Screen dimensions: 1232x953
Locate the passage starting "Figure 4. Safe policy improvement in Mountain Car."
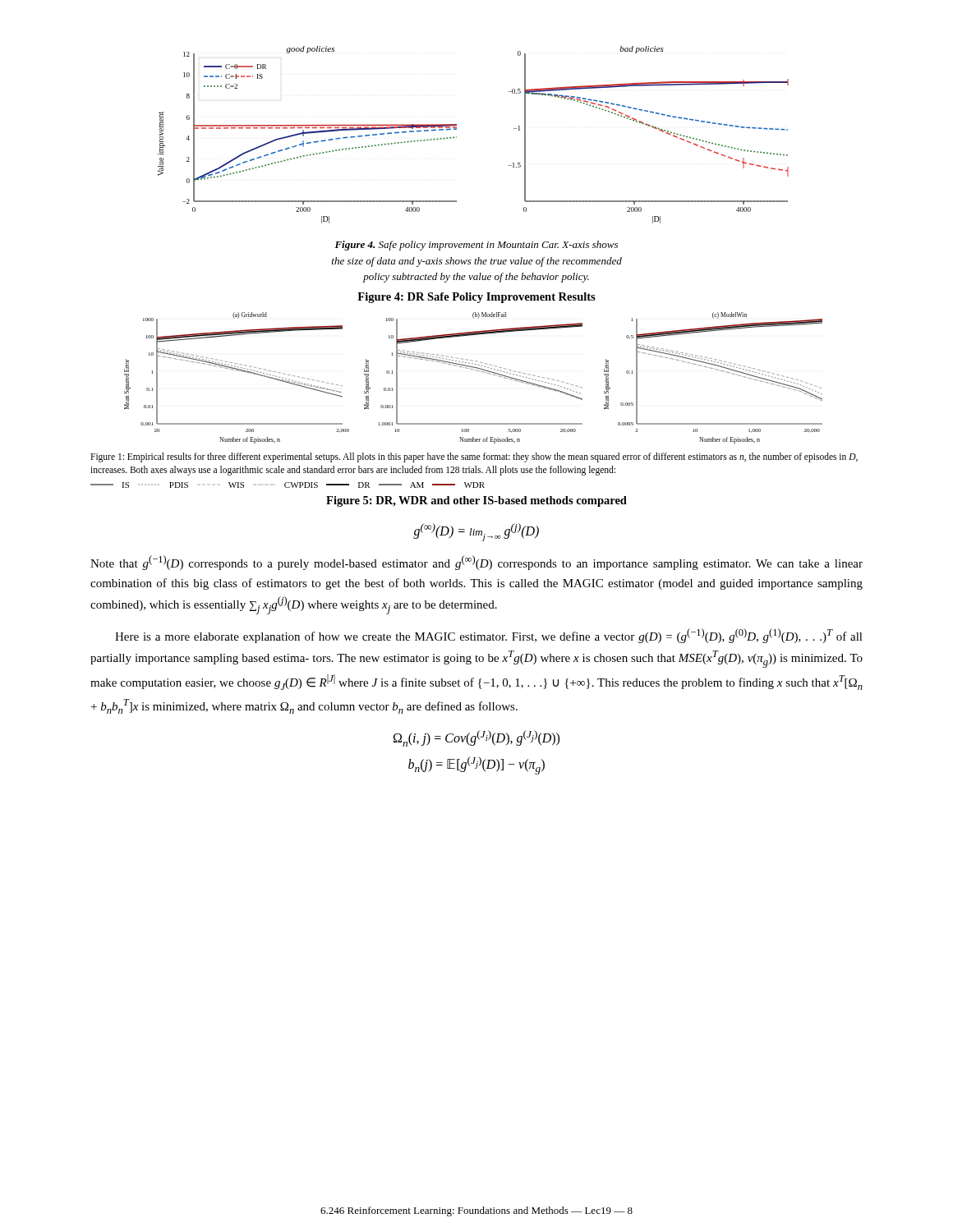(x=476, y=260)
